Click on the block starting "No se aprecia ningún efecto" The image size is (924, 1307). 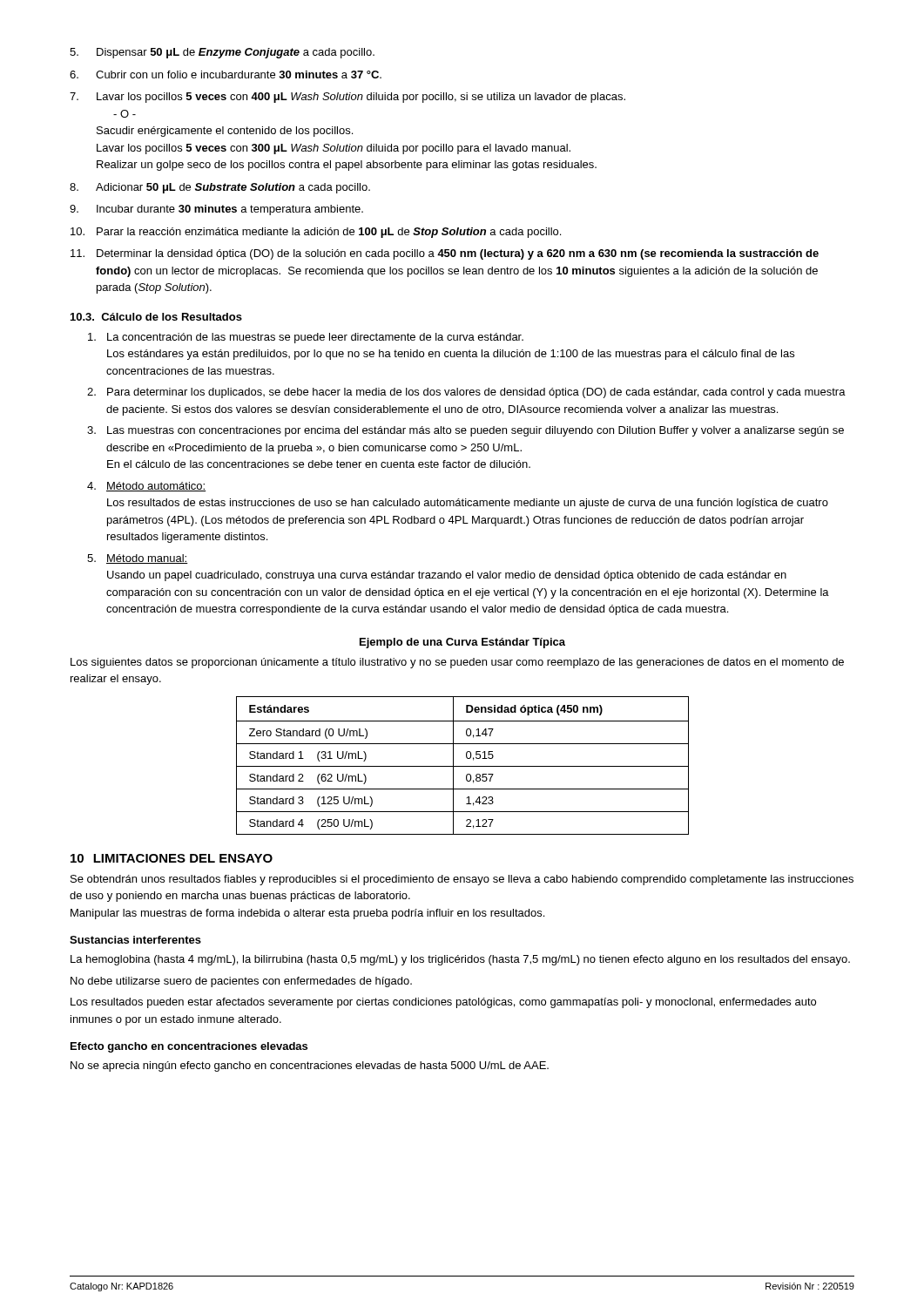pyautogui.click(x=310, y=1065)
